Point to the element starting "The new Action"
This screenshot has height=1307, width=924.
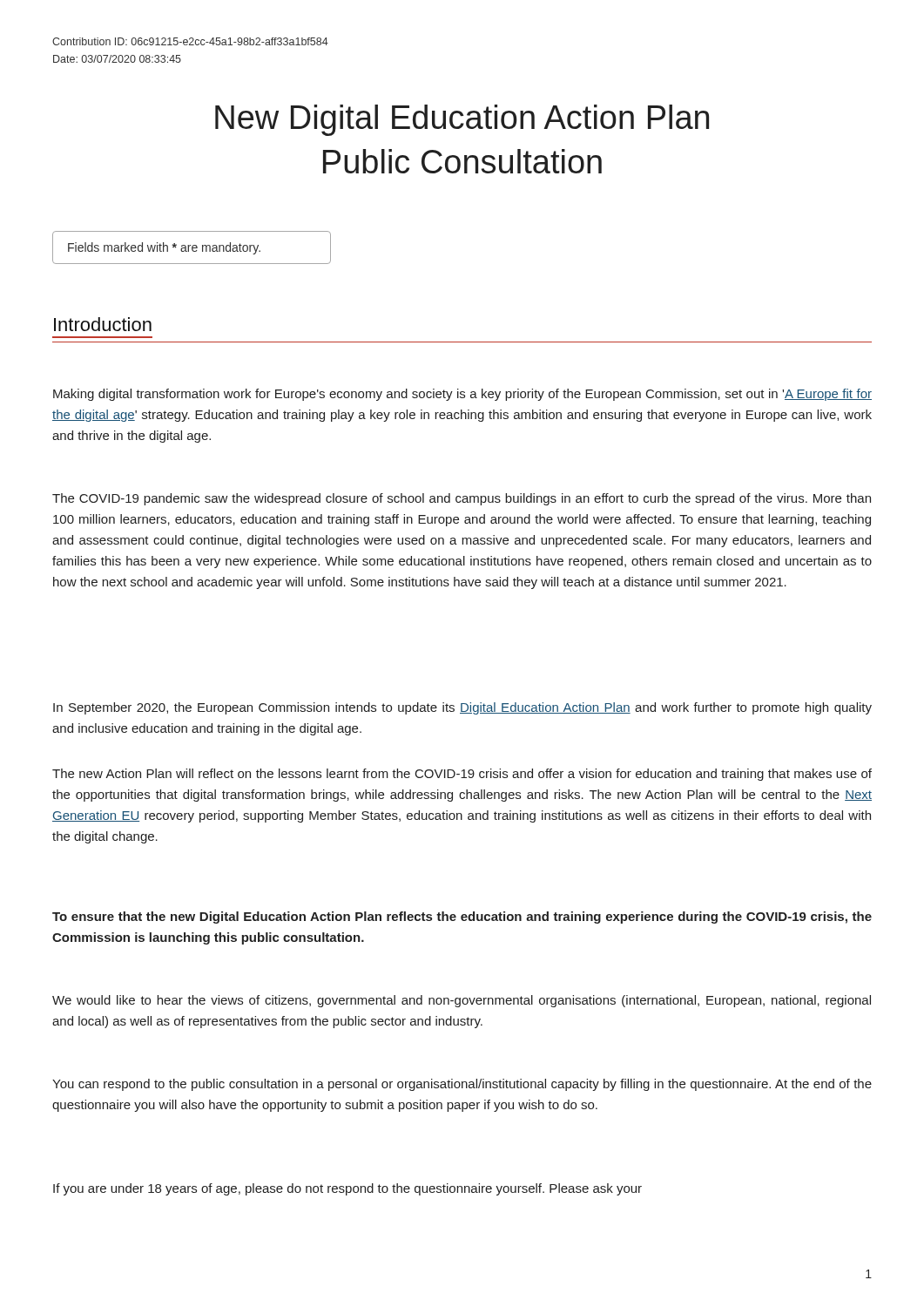coord(462,805)
